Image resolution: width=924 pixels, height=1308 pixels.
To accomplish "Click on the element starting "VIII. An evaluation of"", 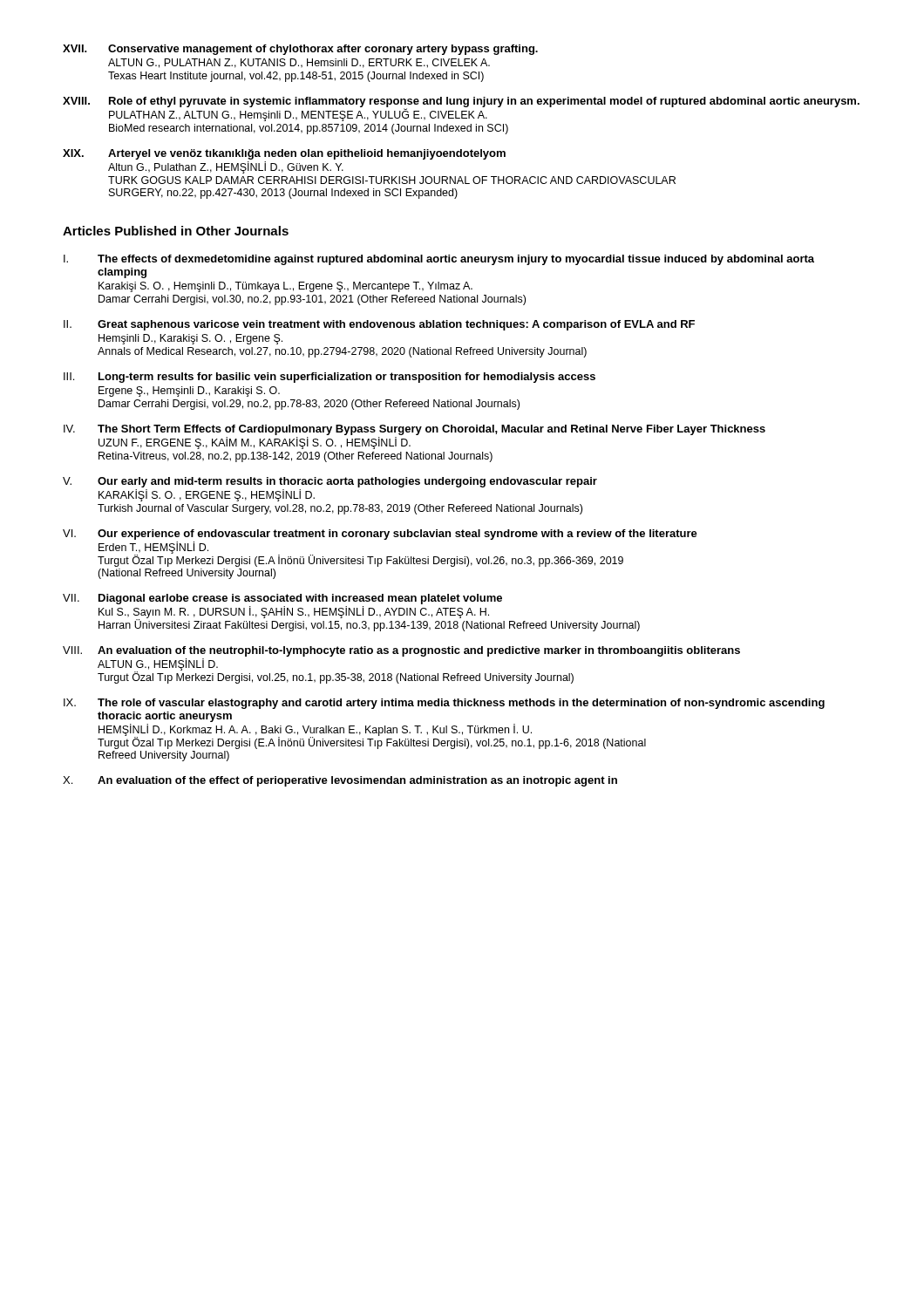I will pos(462,664).
